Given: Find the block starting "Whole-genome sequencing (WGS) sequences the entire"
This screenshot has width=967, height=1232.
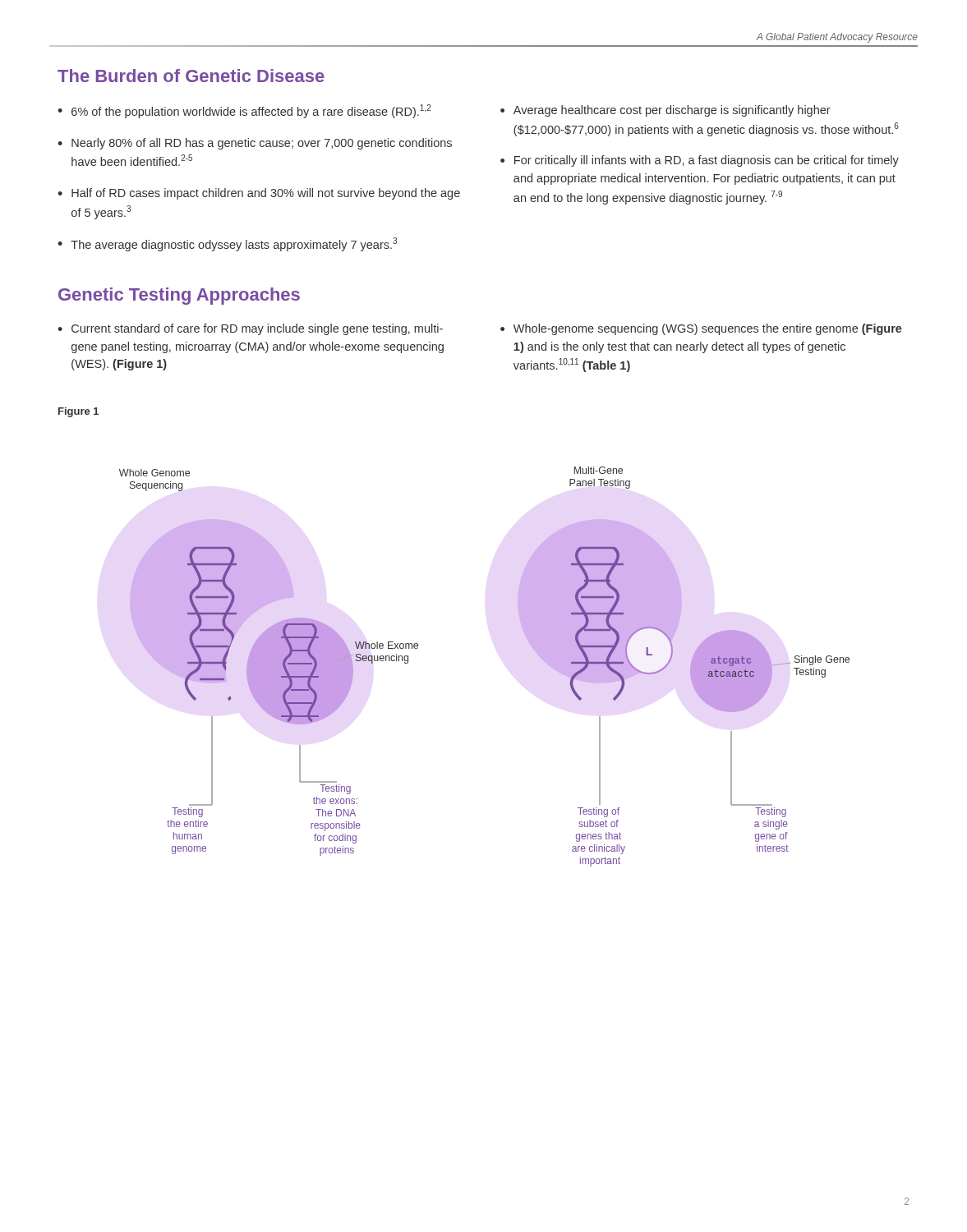Looking at the screenshot, I should pyautogui.click(x=711, y=348).
